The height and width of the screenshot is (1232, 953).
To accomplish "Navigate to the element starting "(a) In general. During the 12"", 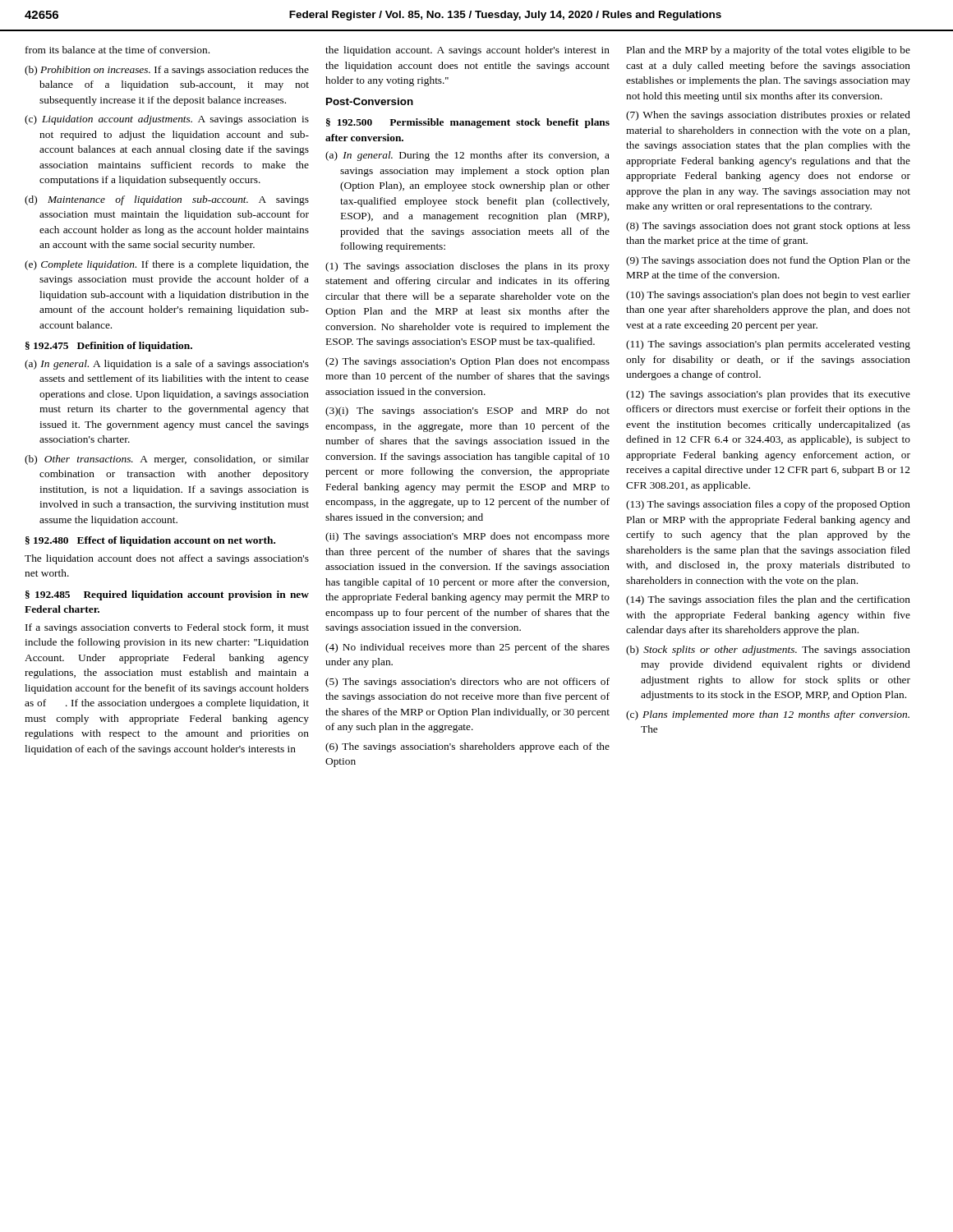I will 467,201.
